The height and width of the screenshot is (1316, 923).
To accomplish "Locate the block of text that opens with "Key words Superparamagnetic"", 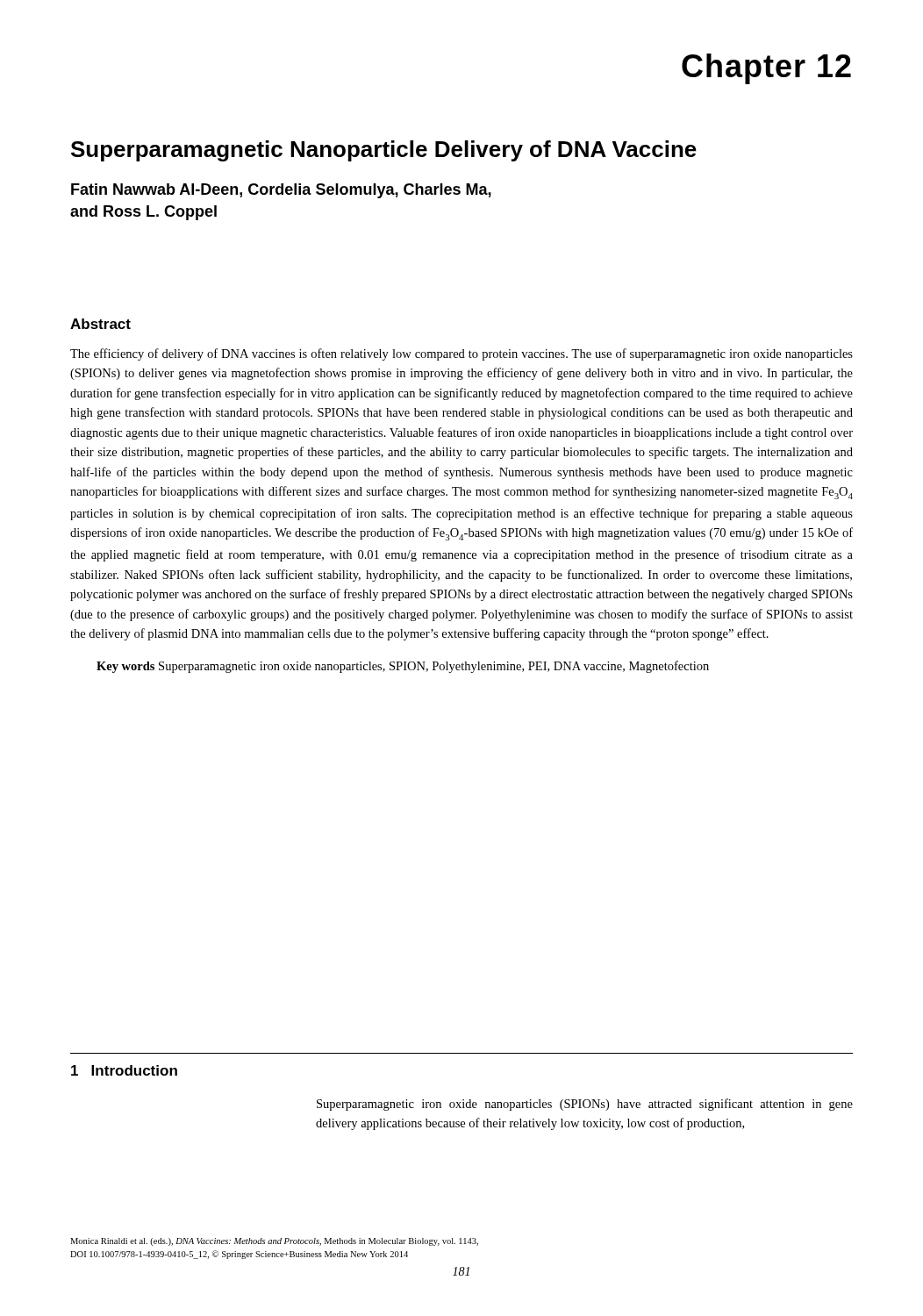I will pos(403,666).
